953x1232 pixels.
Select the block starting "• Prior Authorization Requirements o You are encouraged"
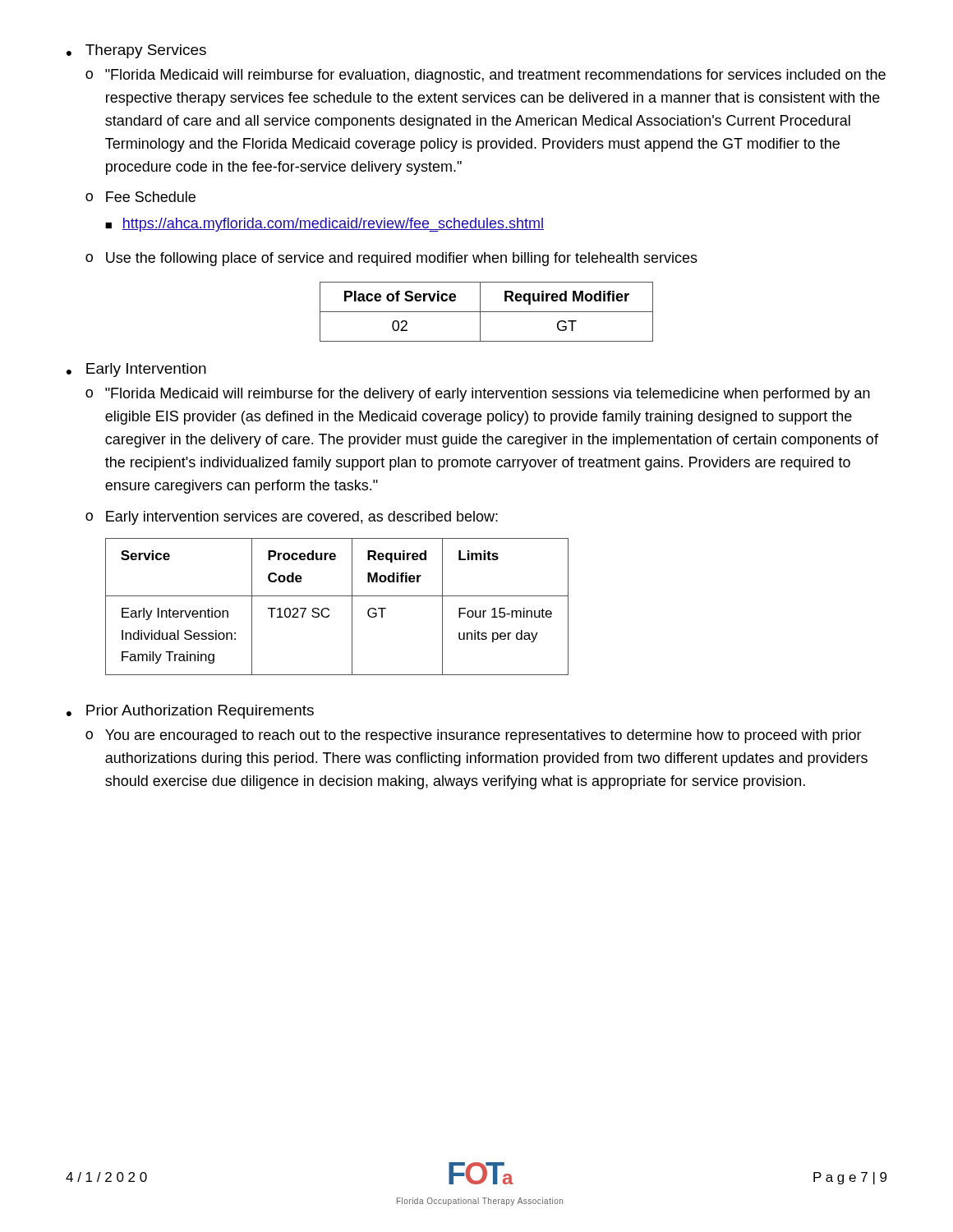(476, 752)
